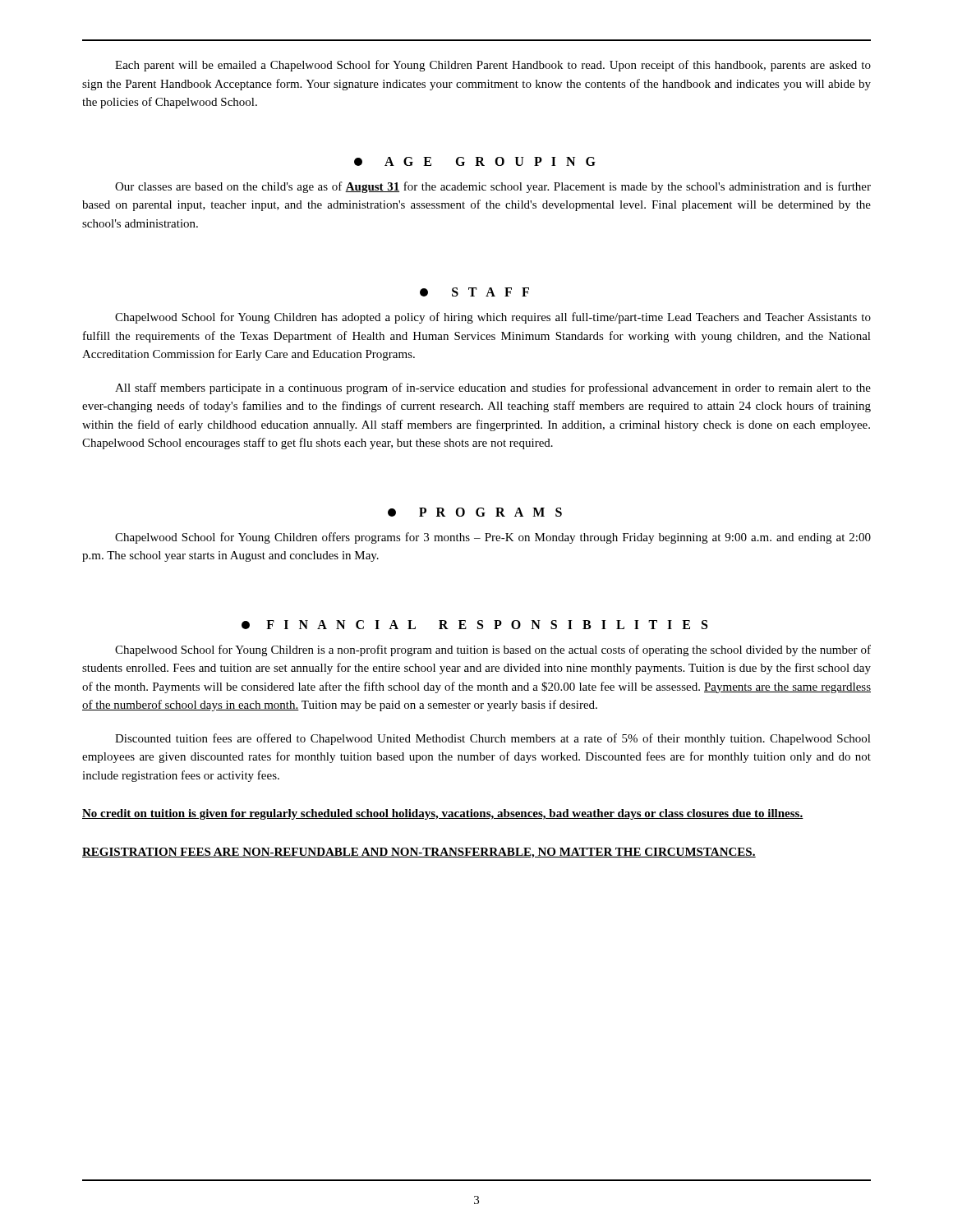This screenshot has height=1232, width=953.
Task: Locate the text block with the text "Discounted tuition fees are offered to Chapelwood"
Action: [476, 757]
